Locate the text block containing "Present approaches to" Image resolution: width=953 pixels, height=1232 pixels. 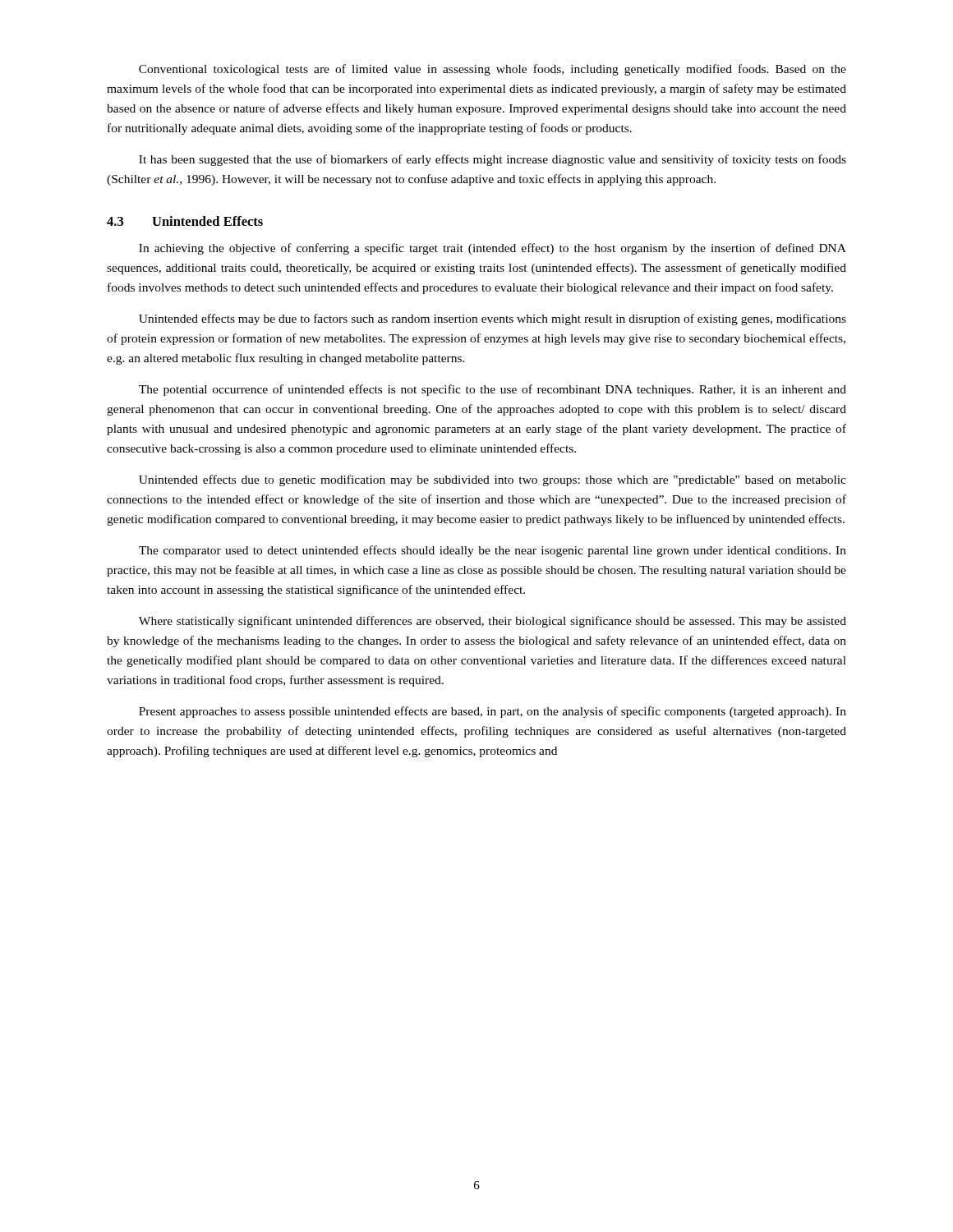tap(476, 731)
